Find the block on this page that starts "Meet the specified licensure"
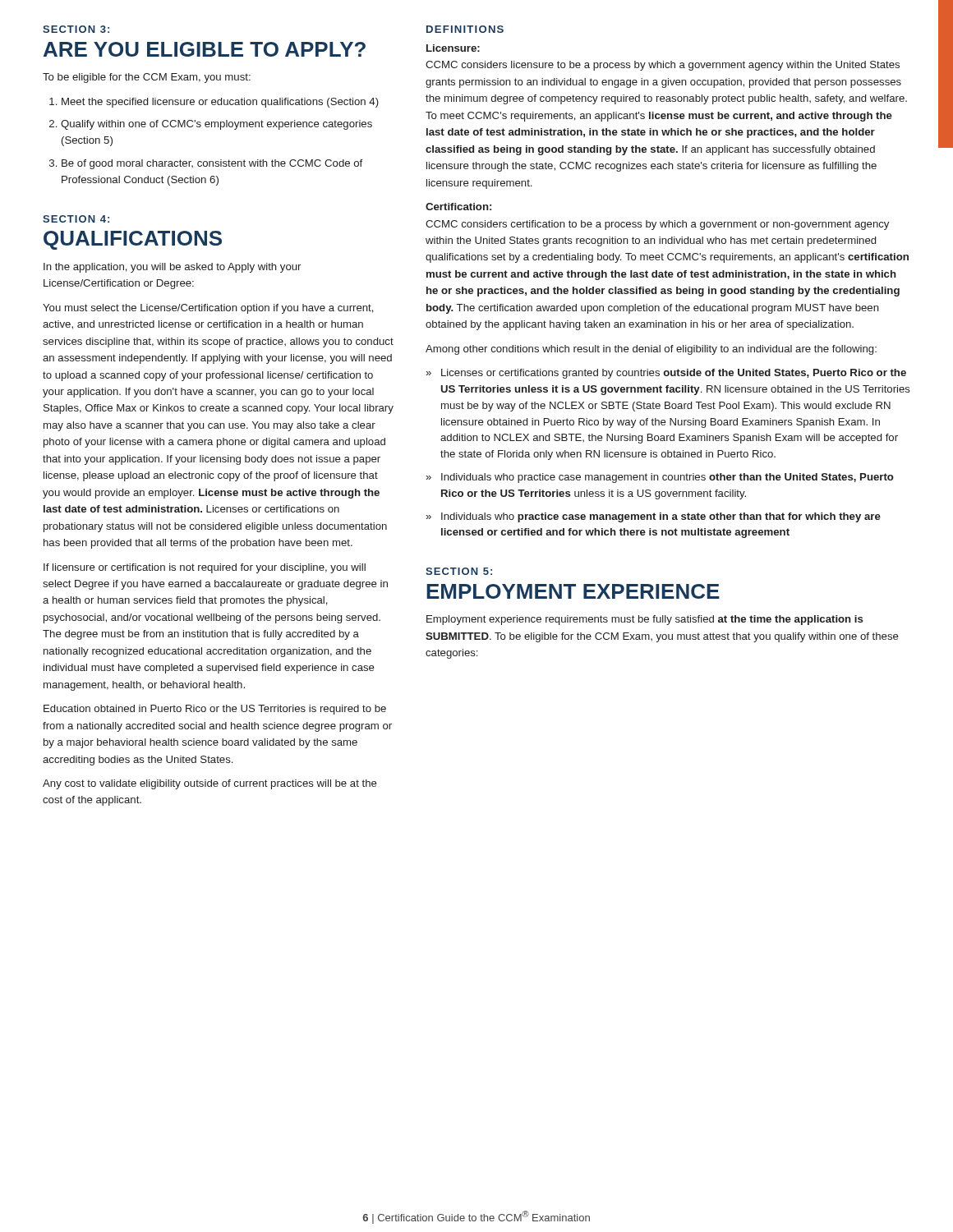This screenshot has height=1232, width=953. [x=228, y=102]
